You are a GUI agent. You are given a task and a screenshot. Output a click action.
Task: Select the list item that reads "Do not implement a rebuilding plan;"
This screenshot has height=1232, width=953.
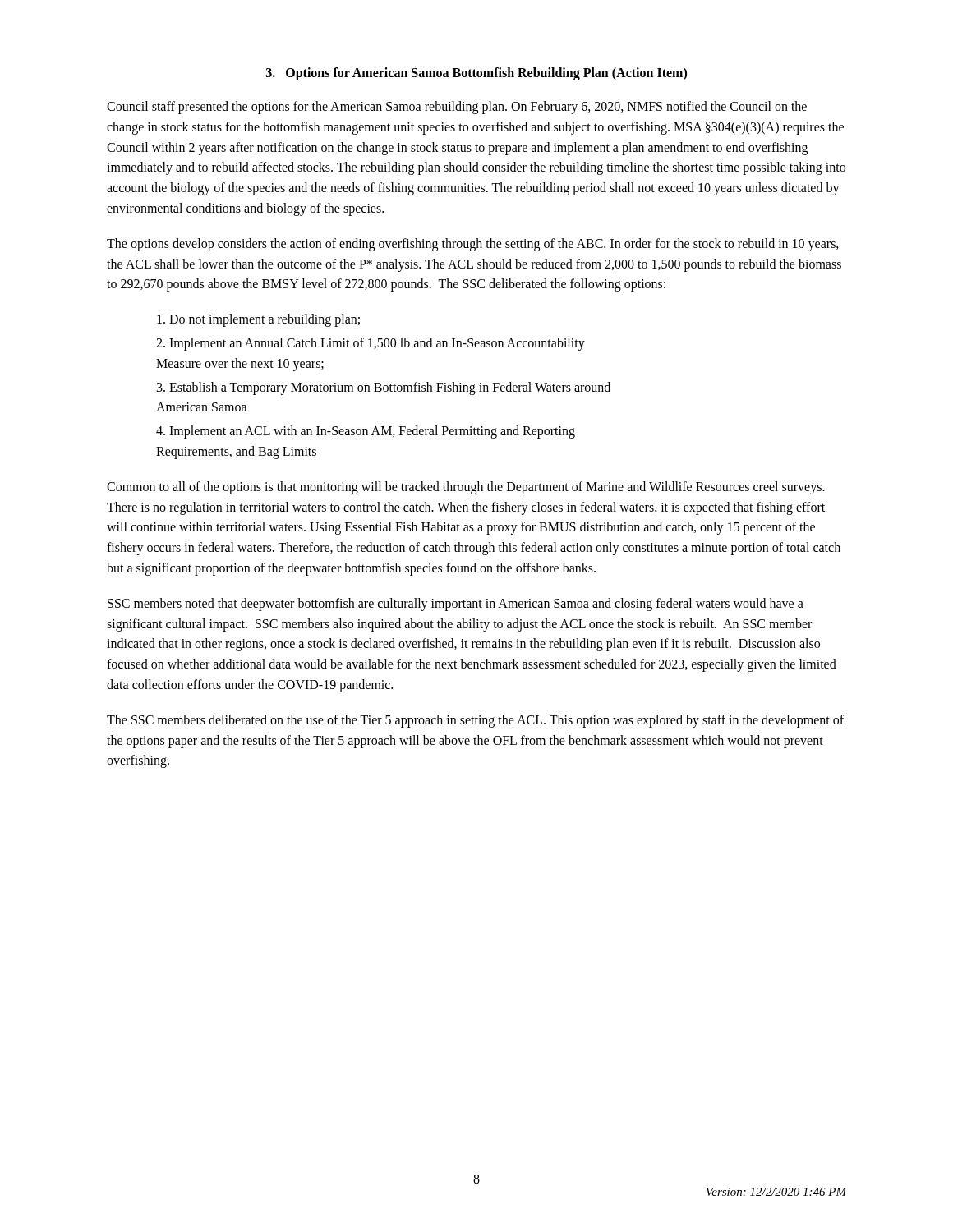coord(259,319)
